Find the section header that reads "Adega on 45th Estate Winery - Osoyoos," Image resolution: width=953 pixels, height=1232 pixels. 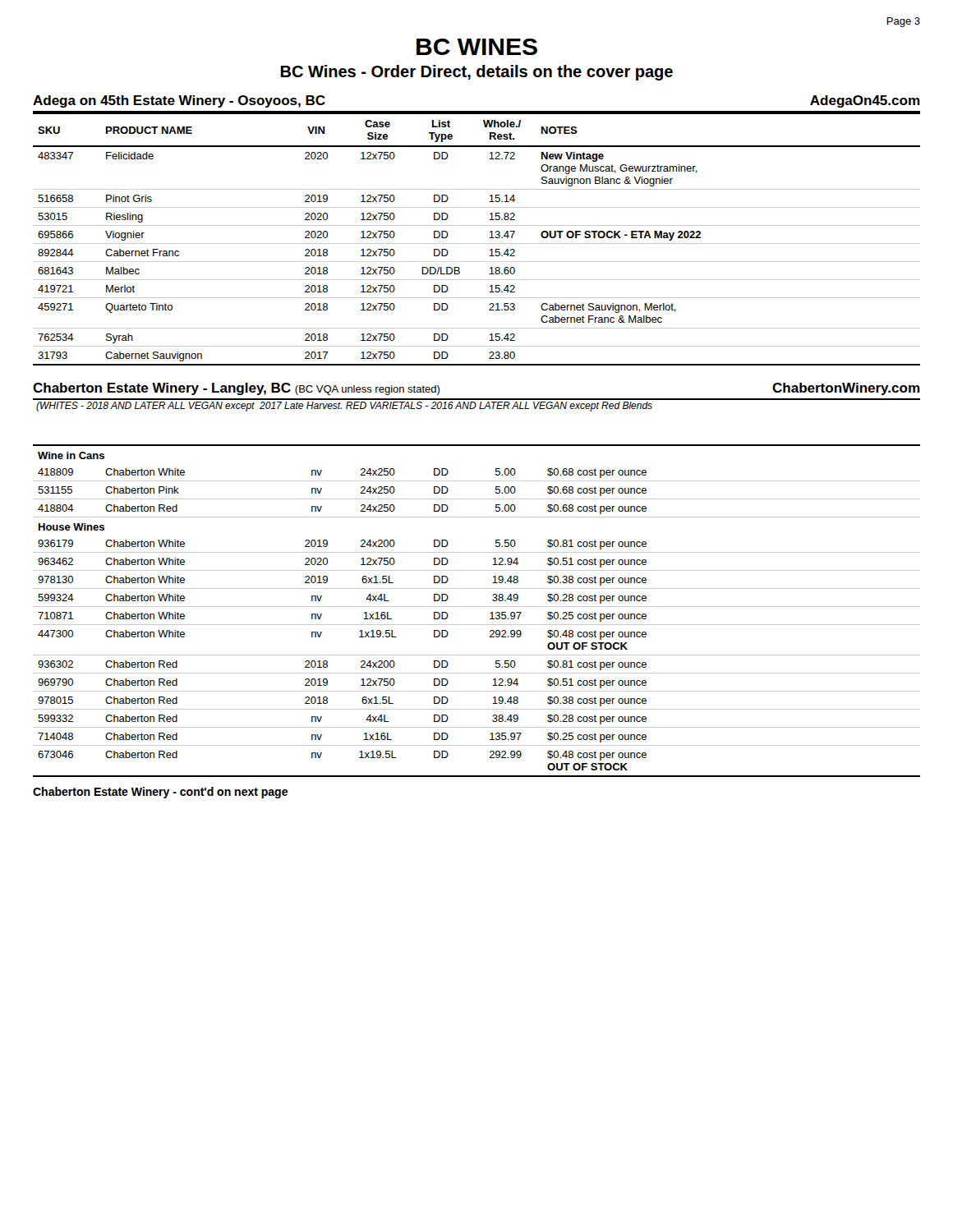pyautogui.click(x=476, y=103)
